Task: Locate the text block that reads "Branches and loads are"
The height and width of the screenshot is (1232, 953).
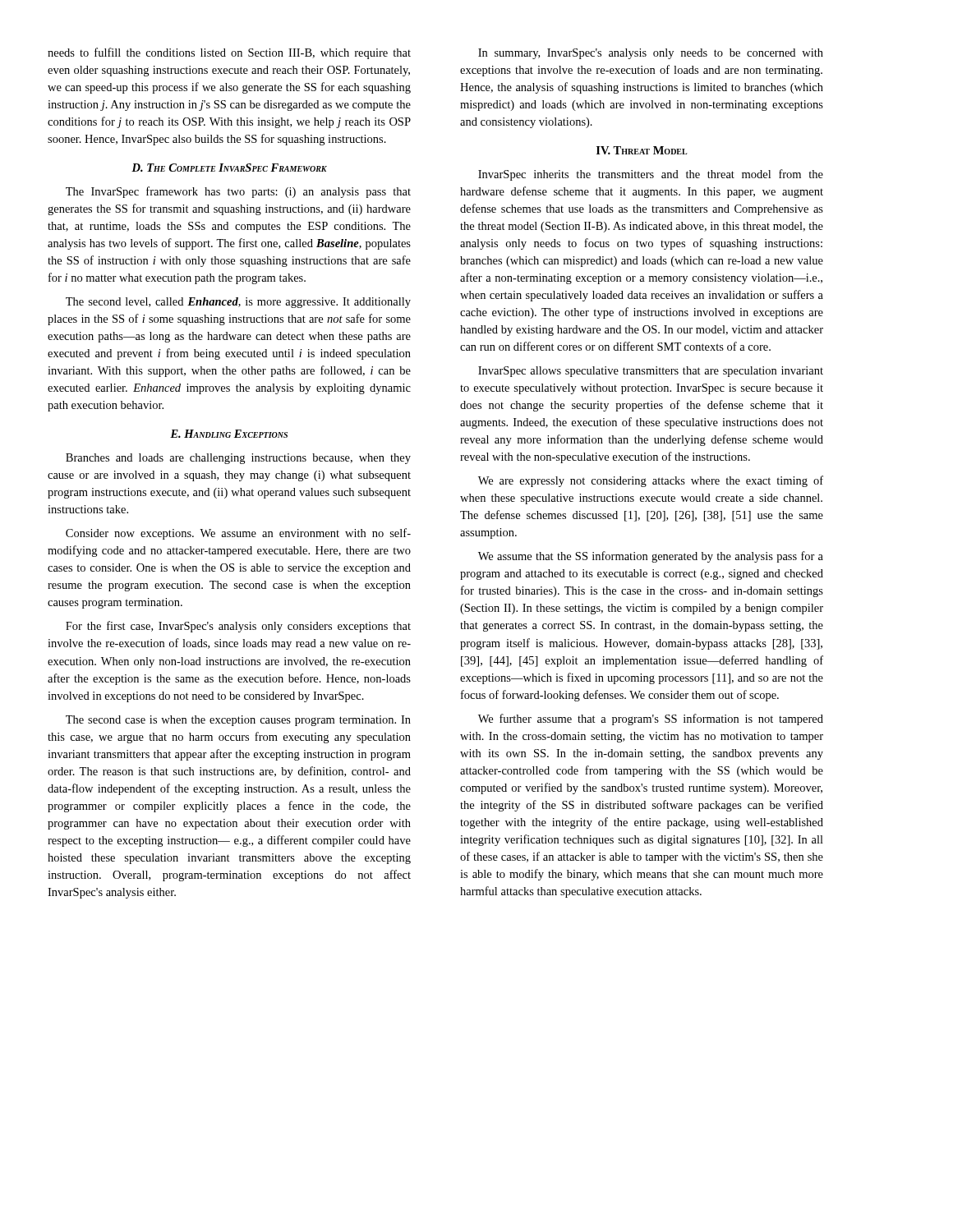Action: click(x=229, y=675)
